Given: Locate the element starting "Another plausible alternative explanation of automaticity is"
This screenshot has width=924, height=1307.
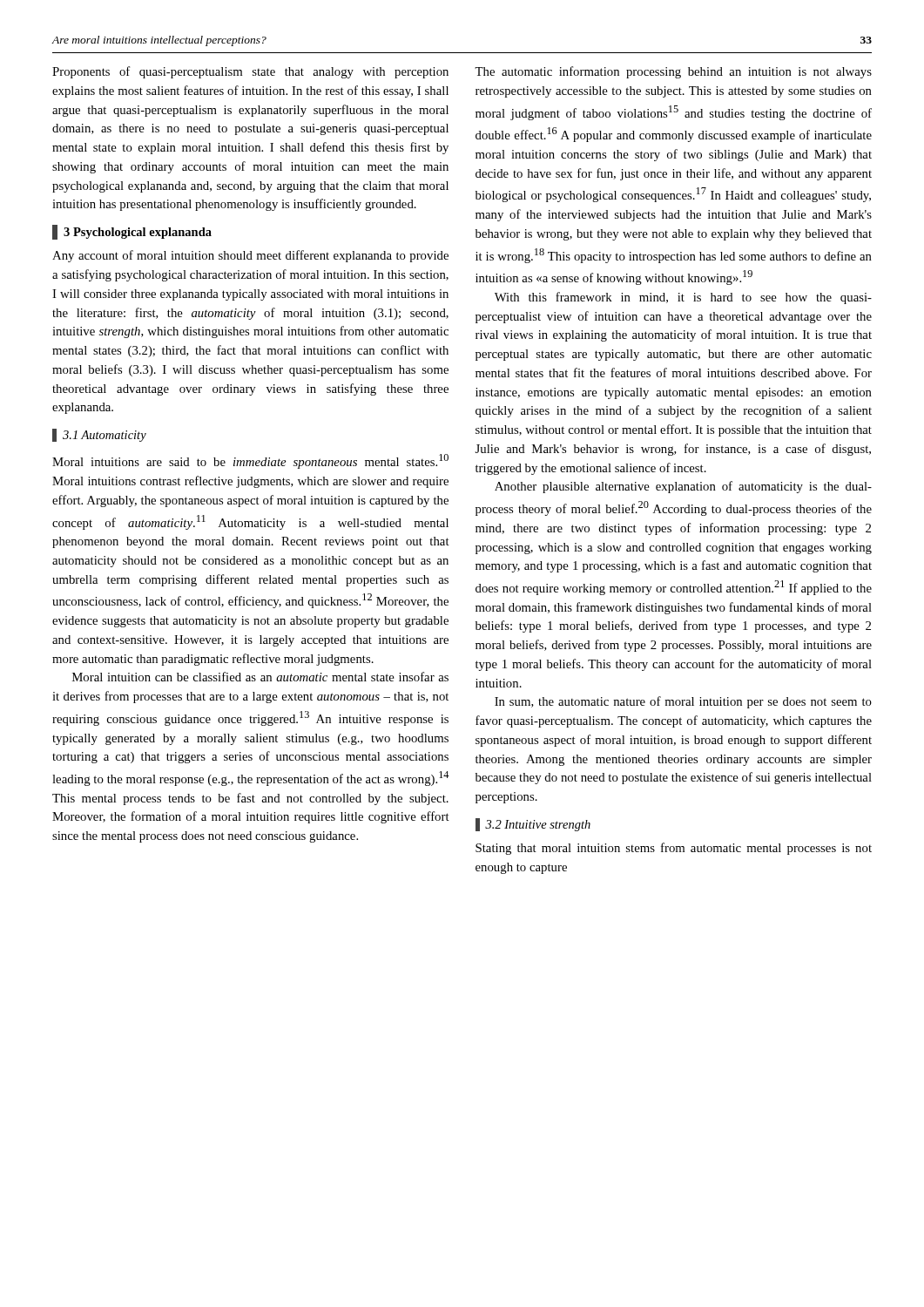Looking at the screenshot, I should coord(673,585).
